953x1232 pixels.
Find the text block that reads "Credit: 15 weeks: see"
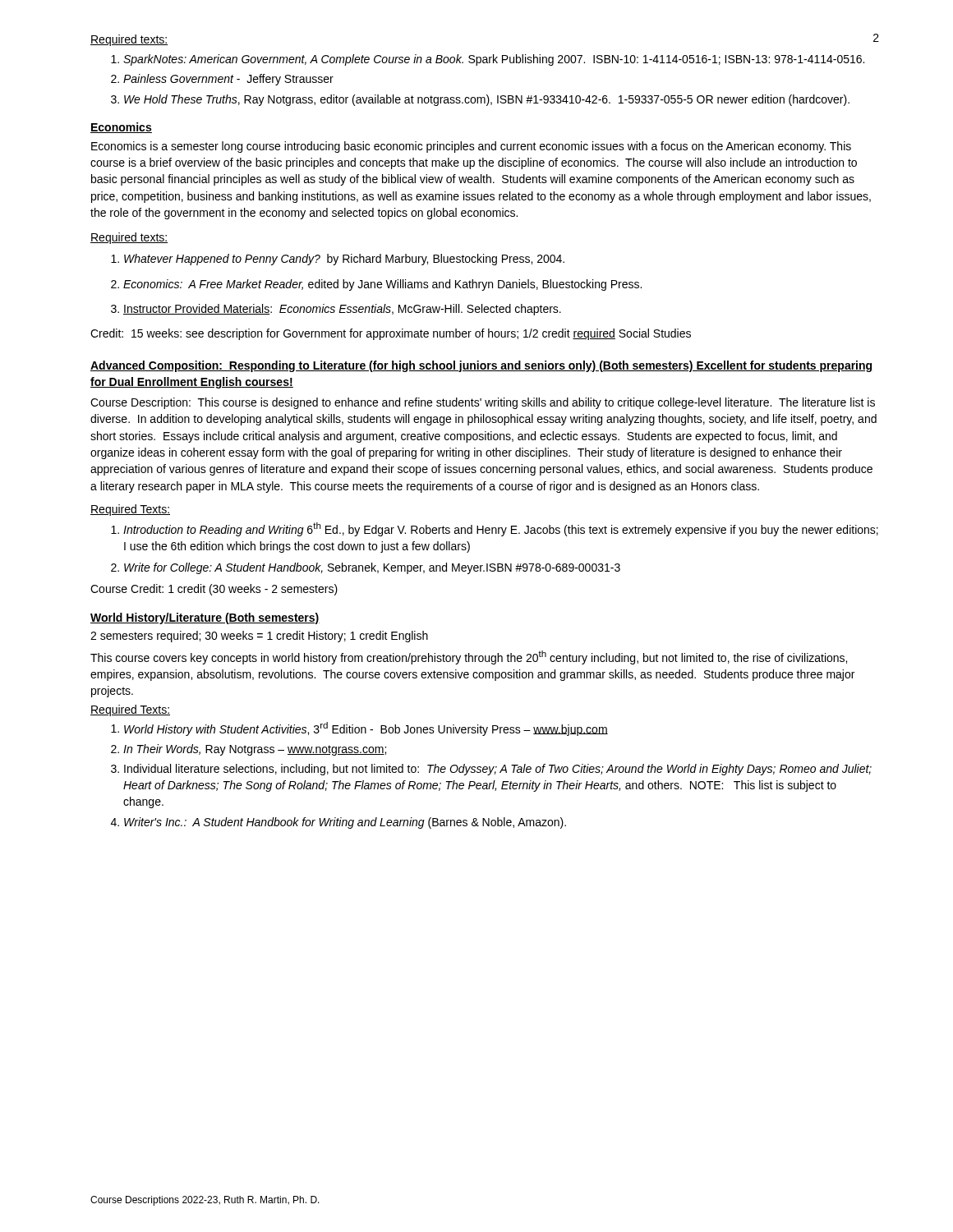[391, 334]
